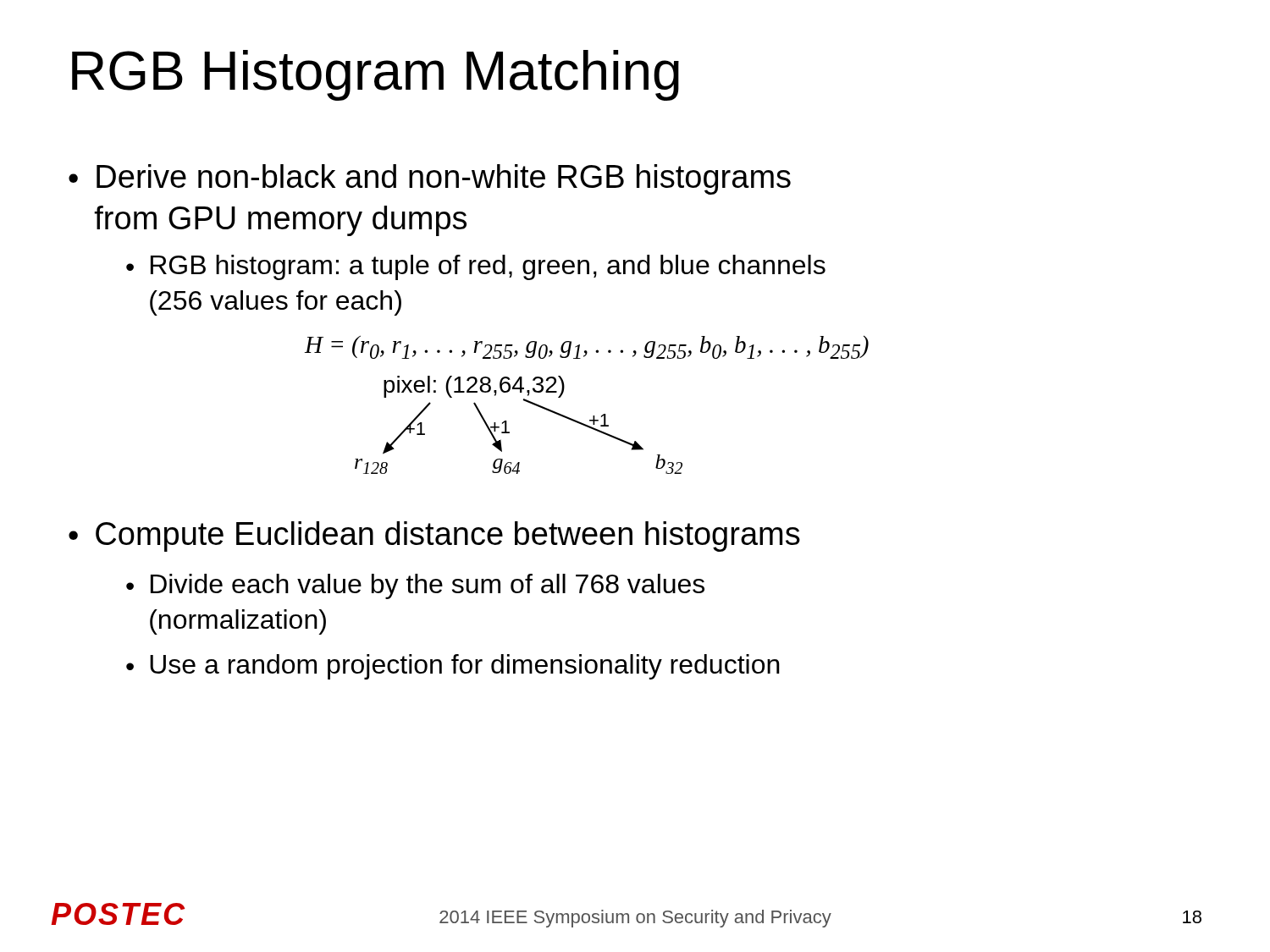Click on the list item that says "• Use a random projection for"
This screenshot has height=952, width=1270.
453,665
